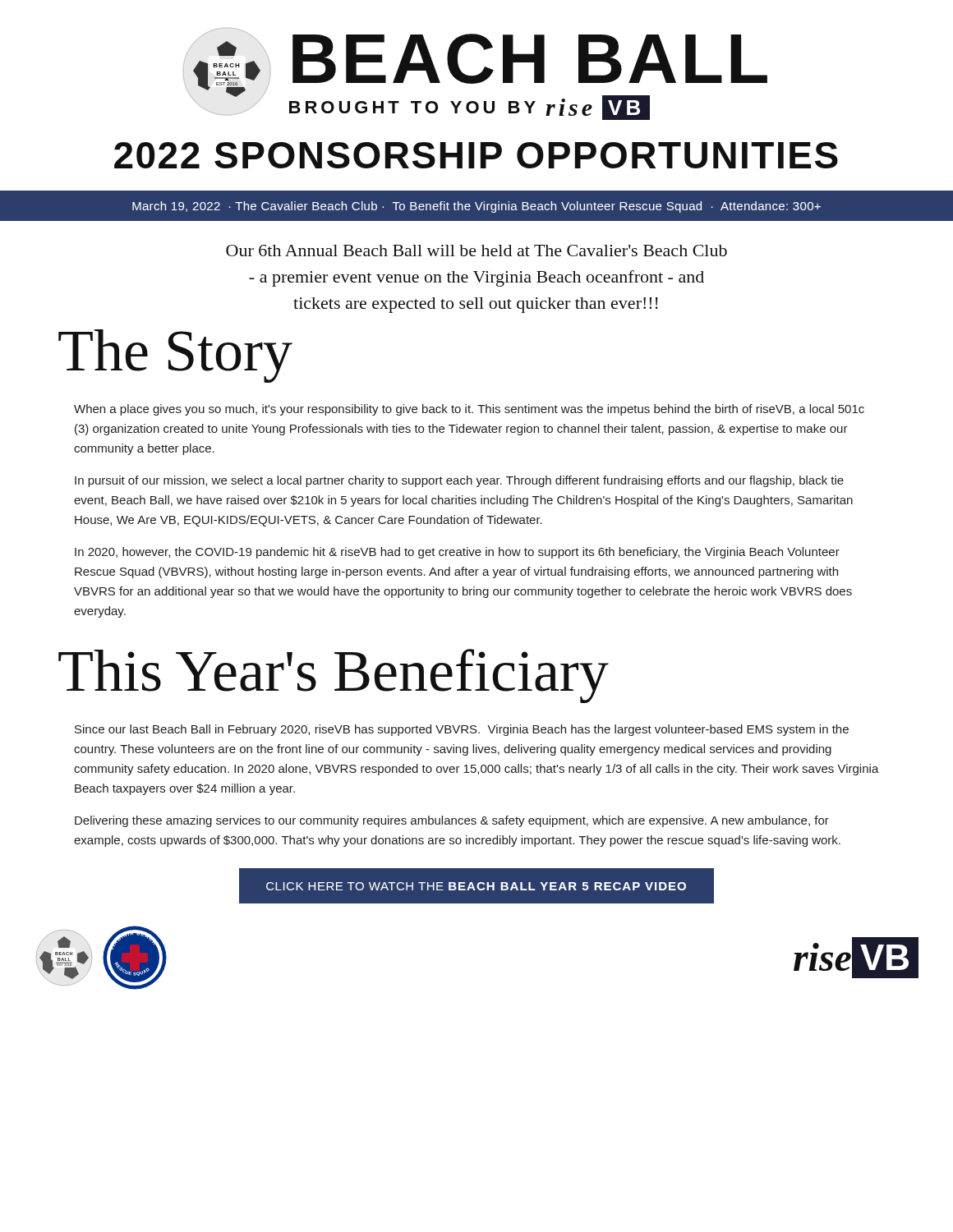Locate the text block starting "When a place gives you"
The height and width of the screenshot is (1232, 953).
(476, 510)
